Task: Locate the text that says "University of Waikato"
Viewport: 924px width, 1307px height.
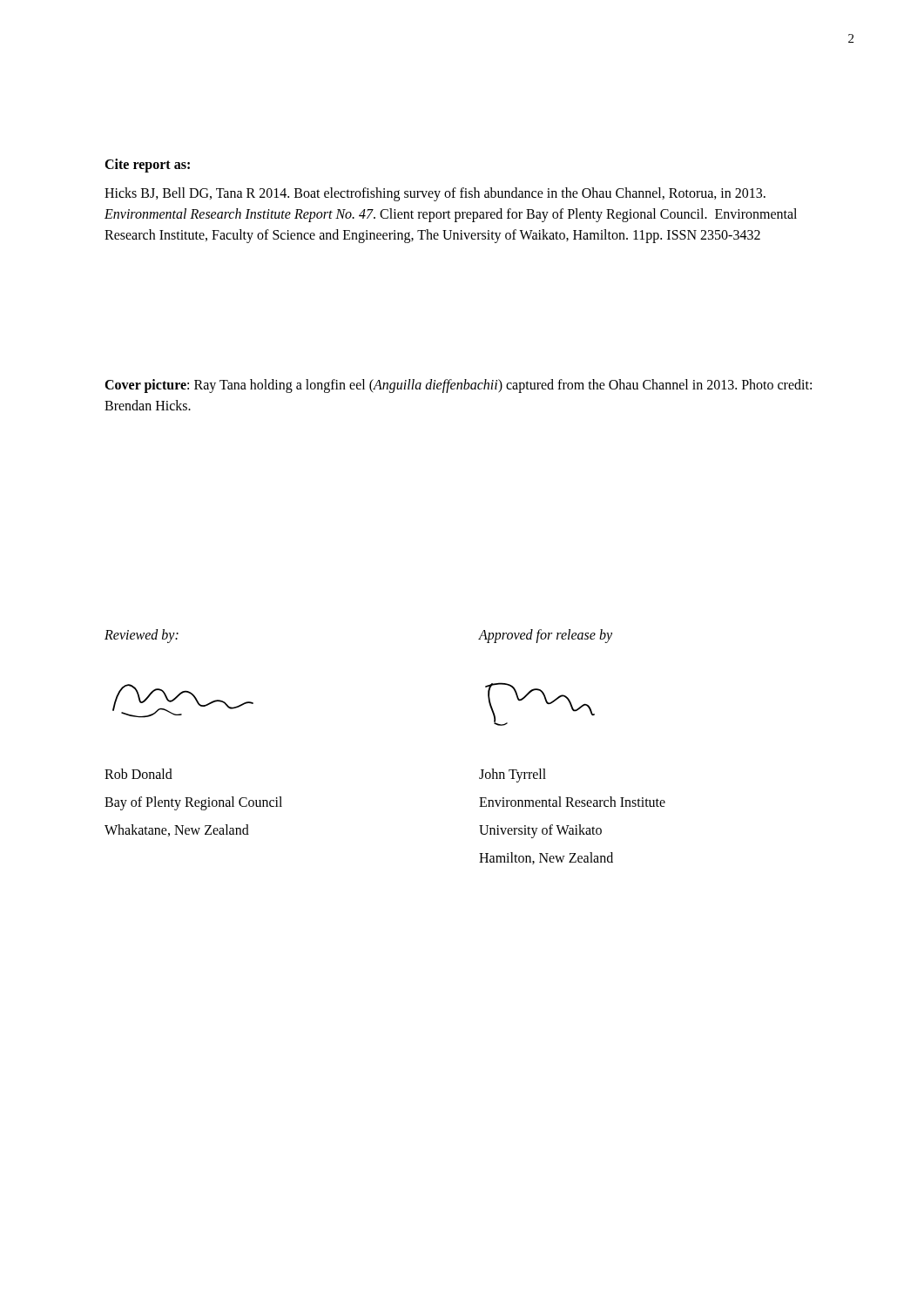Action: pos(541,830)
